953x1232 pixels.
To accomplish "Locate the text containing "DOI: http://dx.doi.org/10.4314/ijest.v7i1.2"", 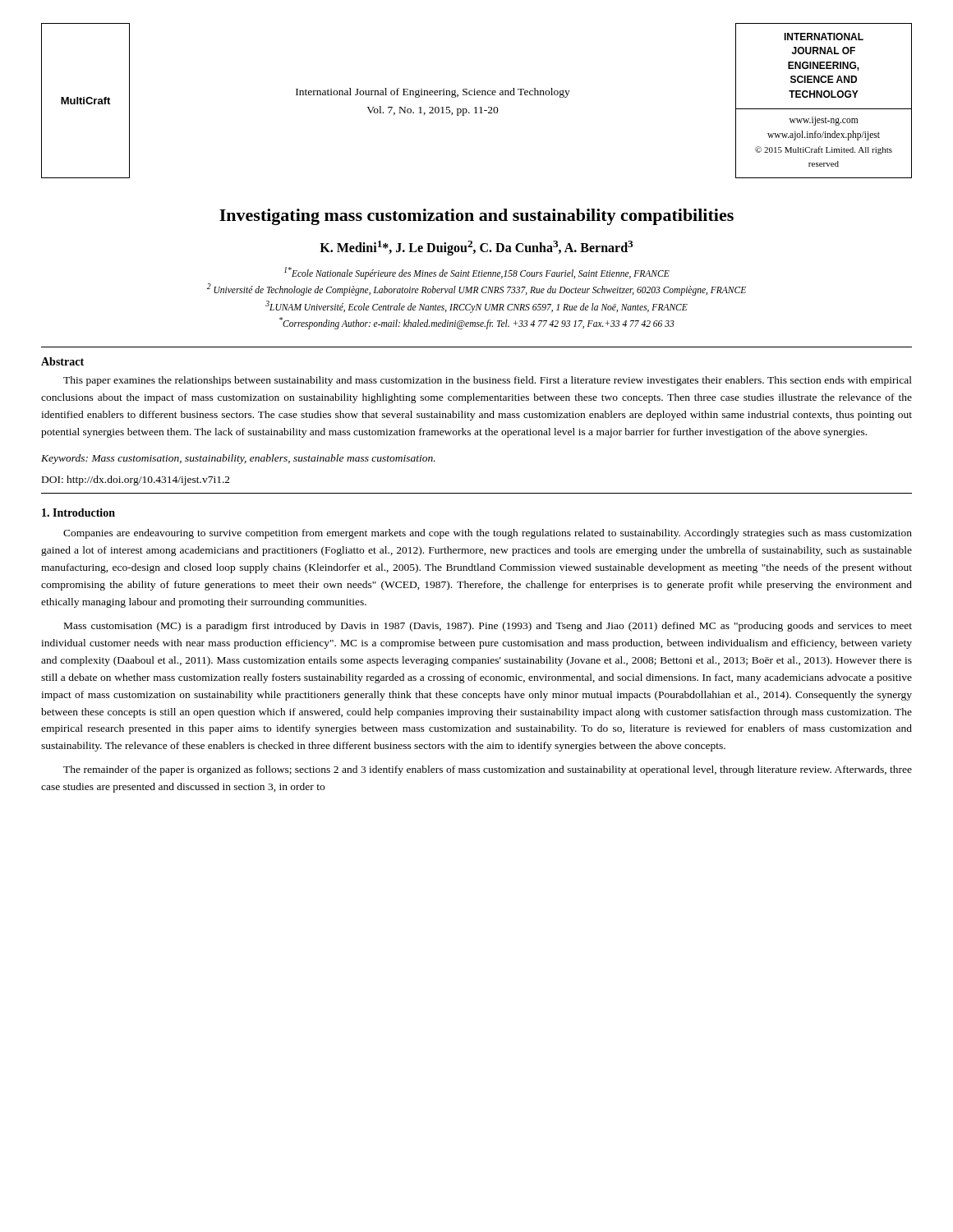I will pyautogui.click(x=136, y=479).
